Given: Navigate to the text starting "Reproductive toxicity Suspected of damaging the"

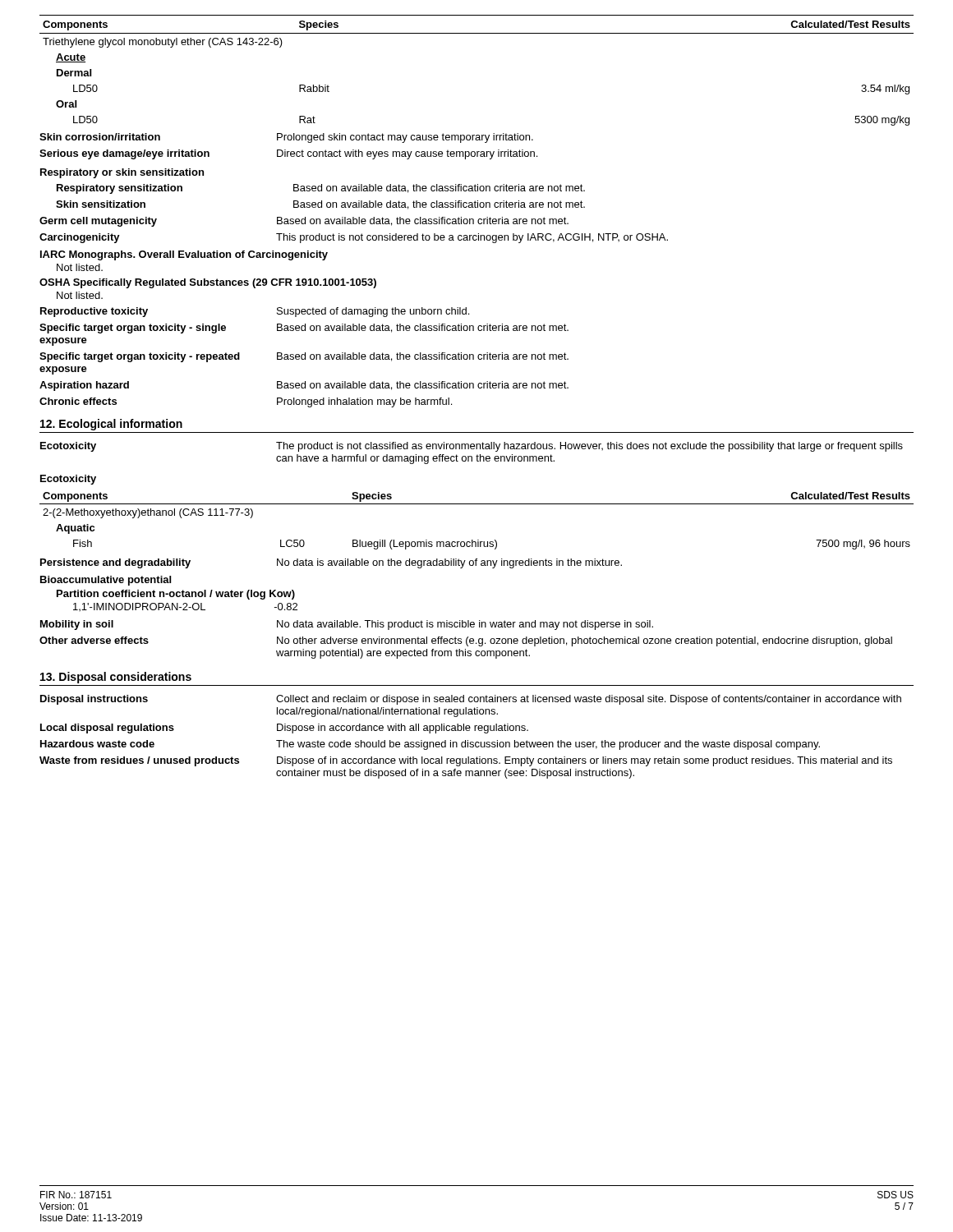Looking at the screenshot, I should tap(476, 311).
